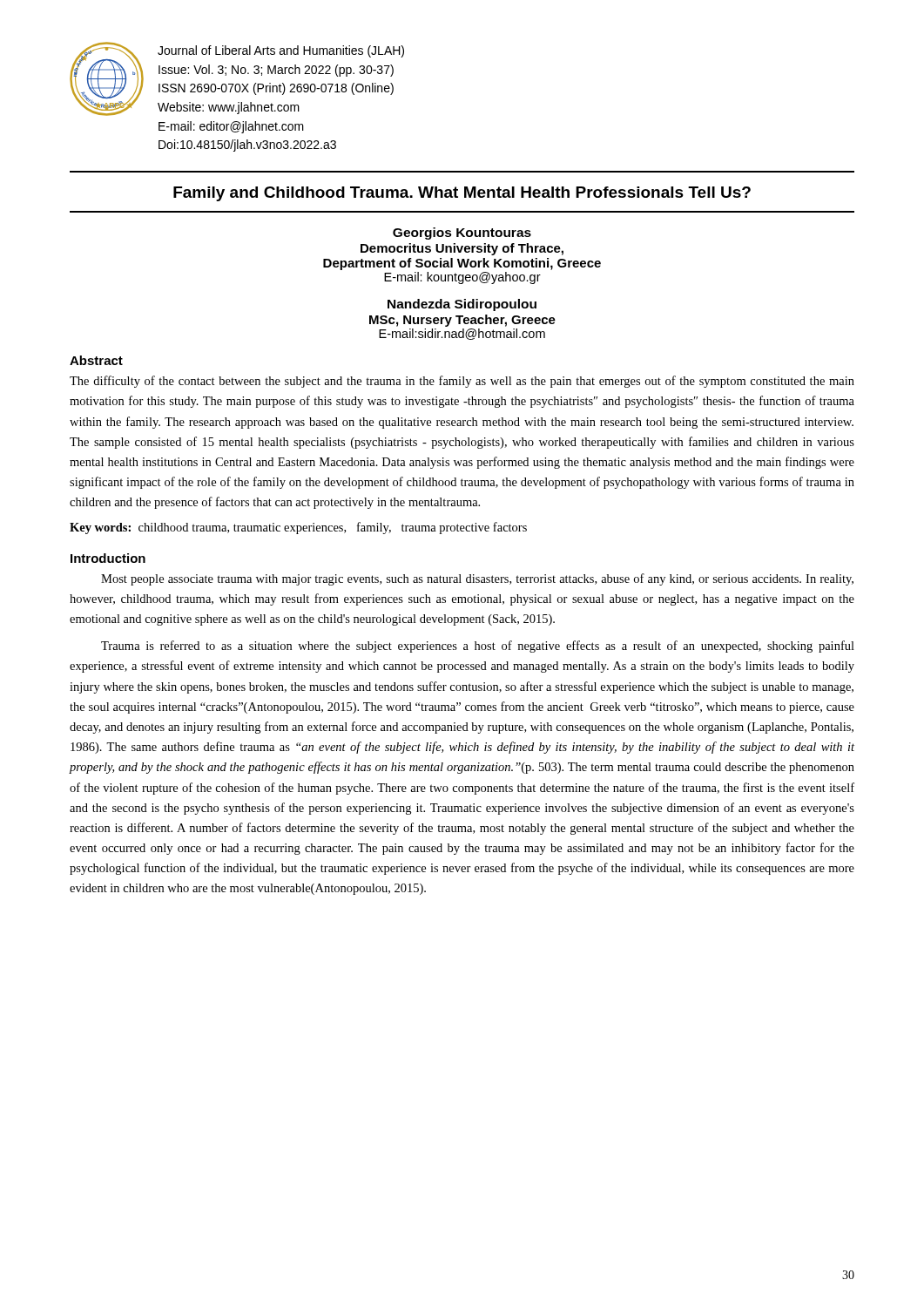Locate the text block that says "Georgios Kountouras Democritus University of Thrace, Department of"
The width and height of the screenshot is (924, 1307).
pos(462,255)
